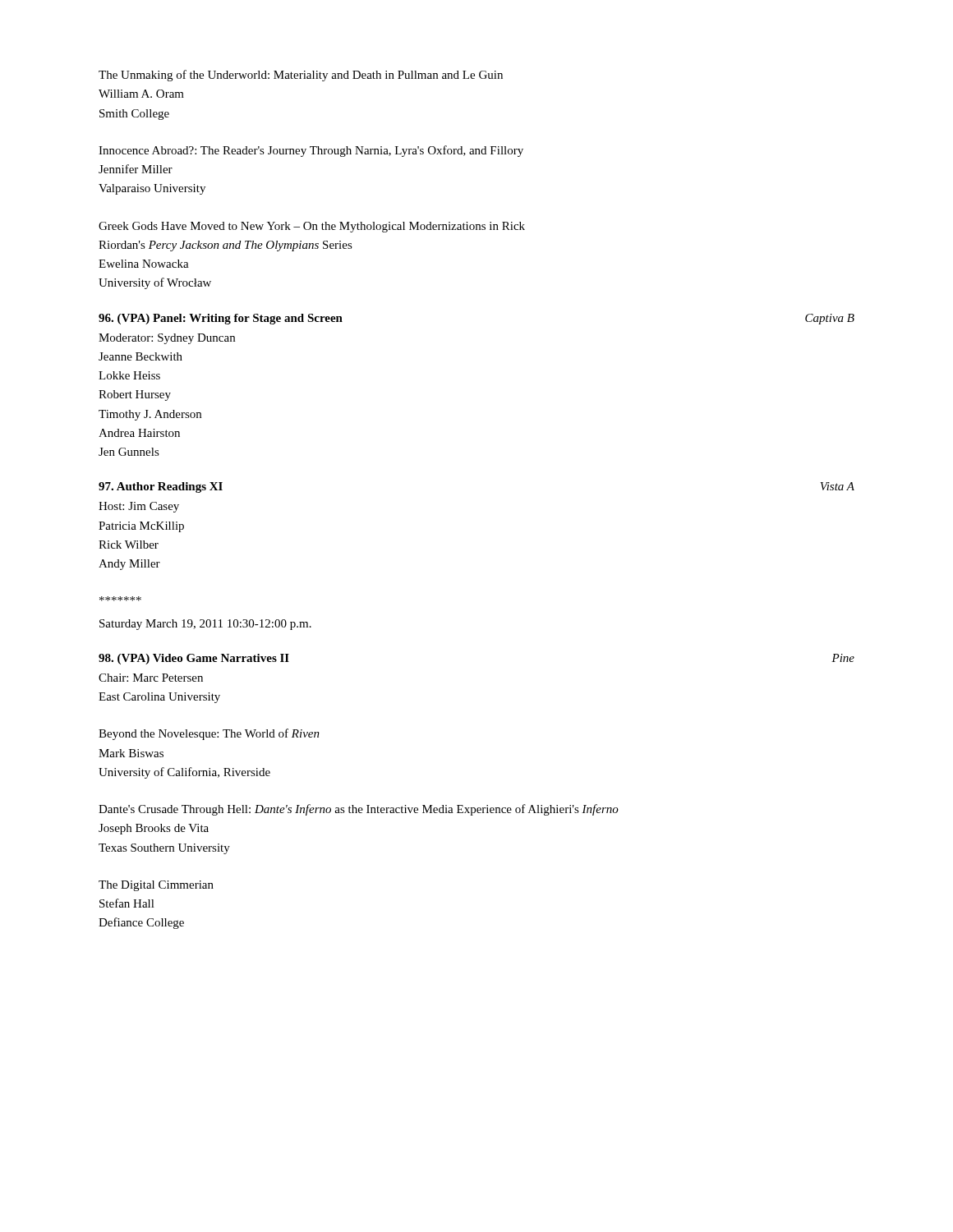
Task: Click on the element starting "96. (VPA) Panel: Writing for Stage"
Action: point(209,319)
